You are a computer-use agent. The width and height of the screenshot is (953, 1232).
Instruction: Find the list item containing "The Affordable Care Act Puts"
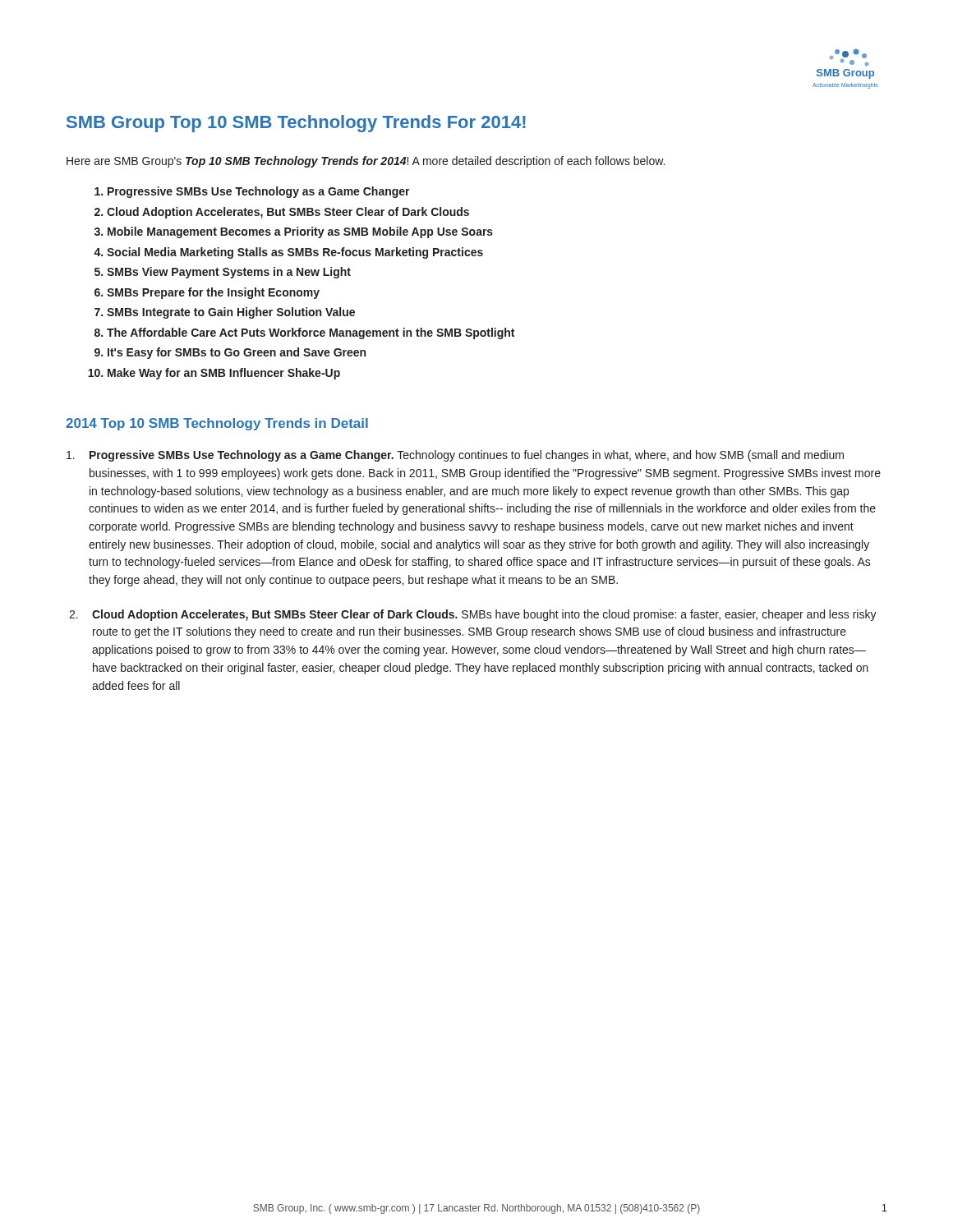(x=311, y=332)
